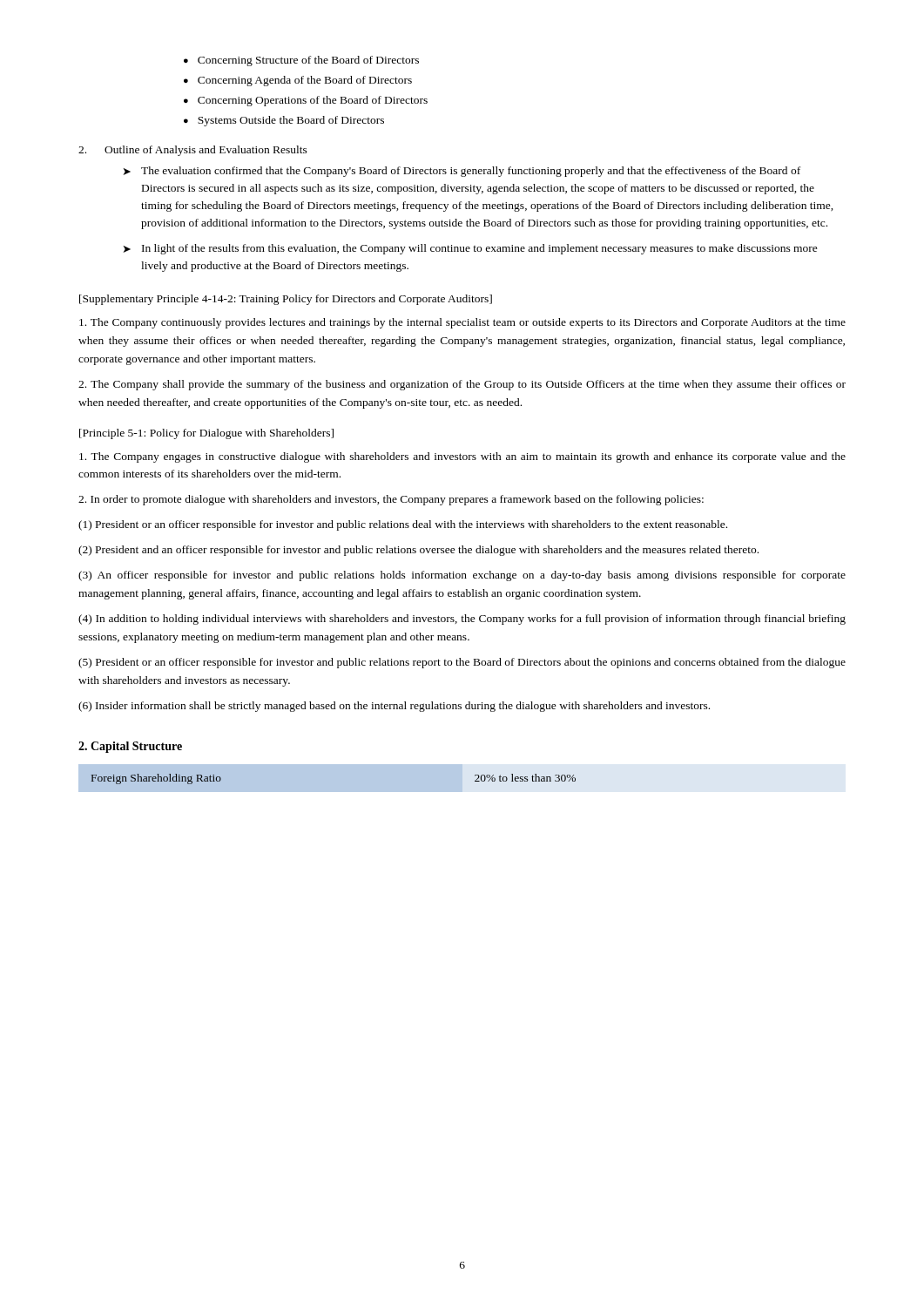Click on the element starting "Concerning Structure of the Board"
924x1307 pixels.
pos(308,60)
